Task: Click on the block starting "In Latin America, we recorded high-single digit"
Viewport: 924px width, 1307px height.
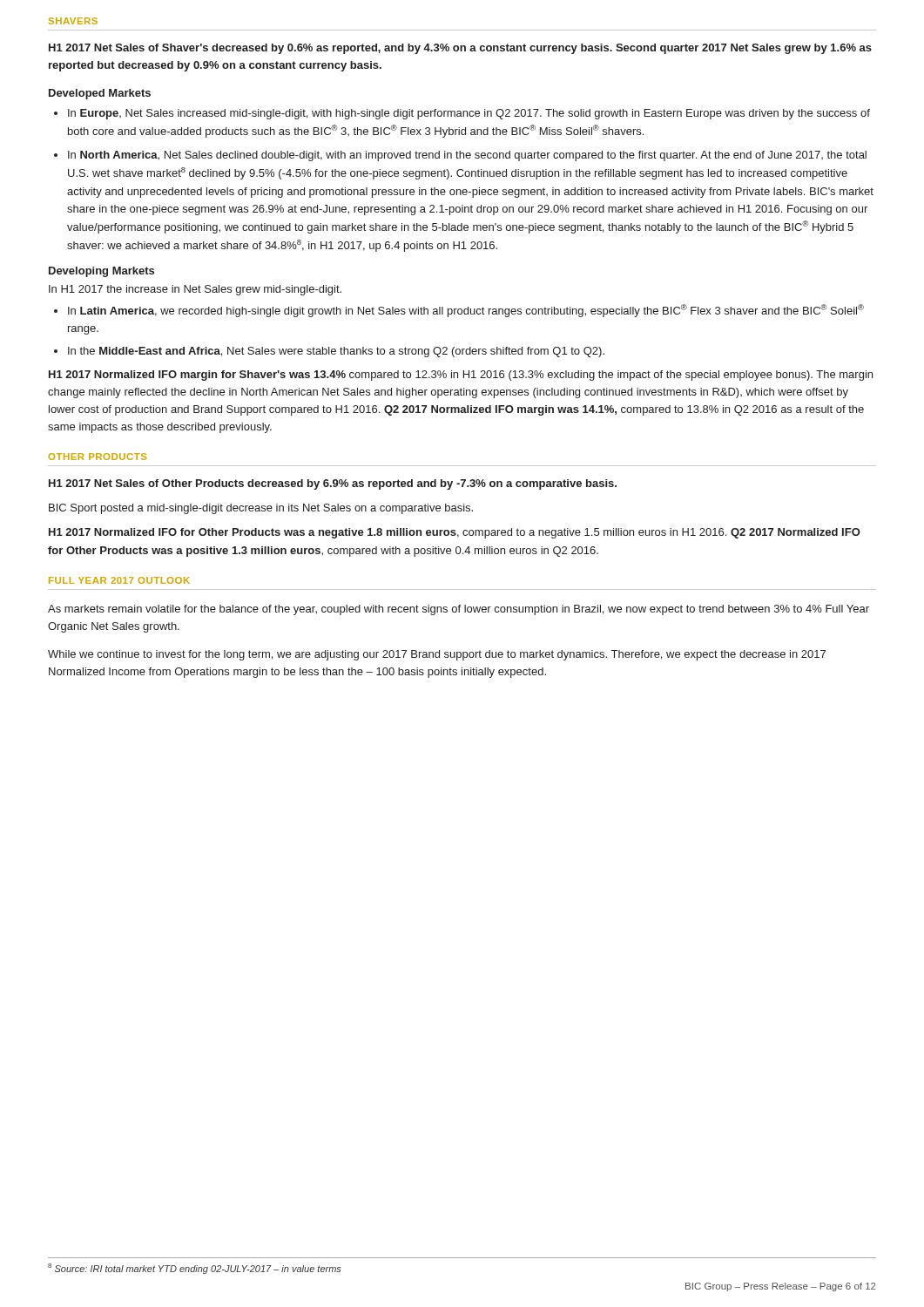Action: coord(465,319)
